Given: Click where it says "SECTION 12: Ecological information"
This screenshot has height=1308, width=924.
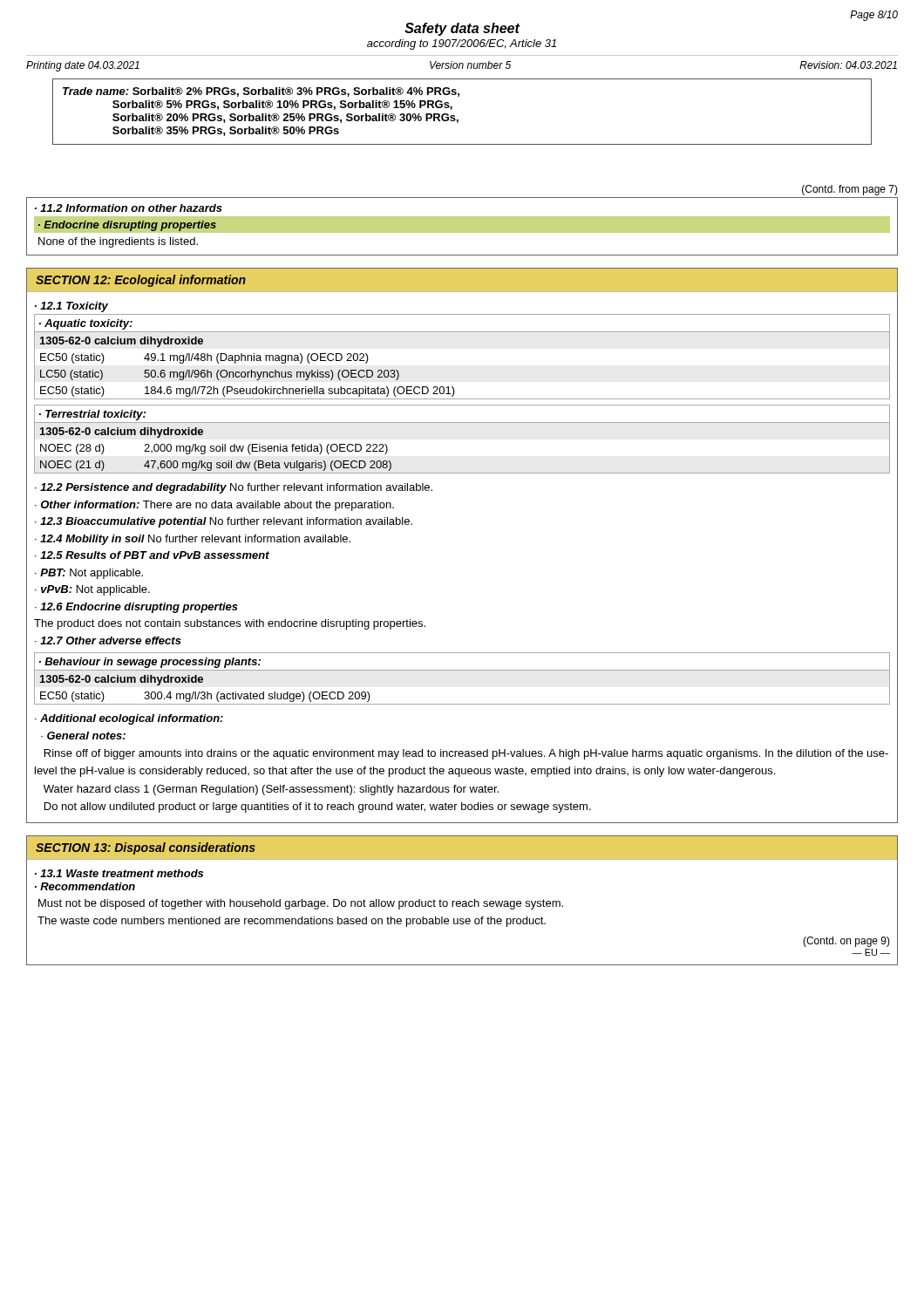Looking at the screenshot, I should coord(141,280).
